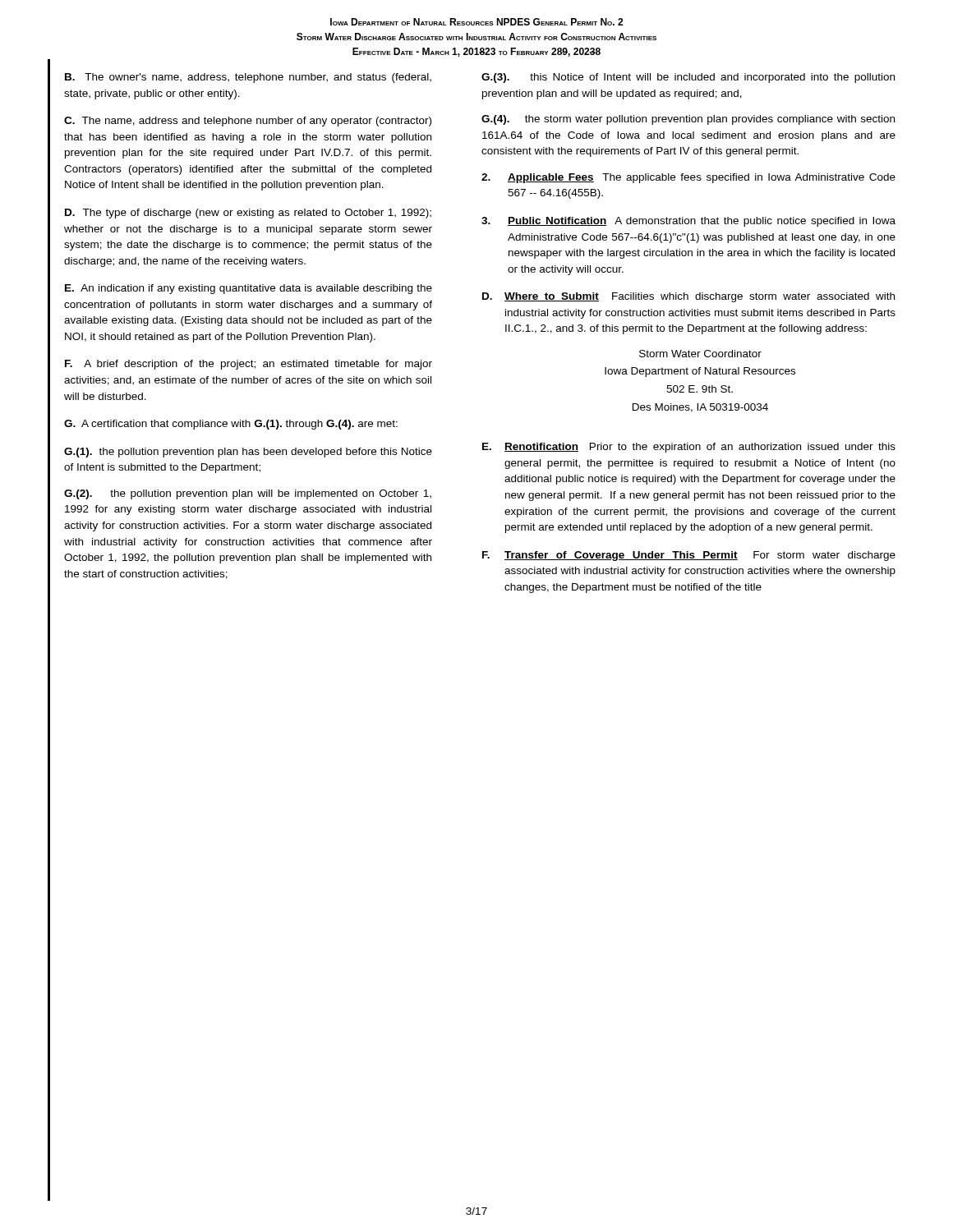This screenshot has width=953, height=1232.
Task: Click on the text block containing "Storm Water Coordinator Iowa Department of Natural"
Action: (x=700, y=380)
